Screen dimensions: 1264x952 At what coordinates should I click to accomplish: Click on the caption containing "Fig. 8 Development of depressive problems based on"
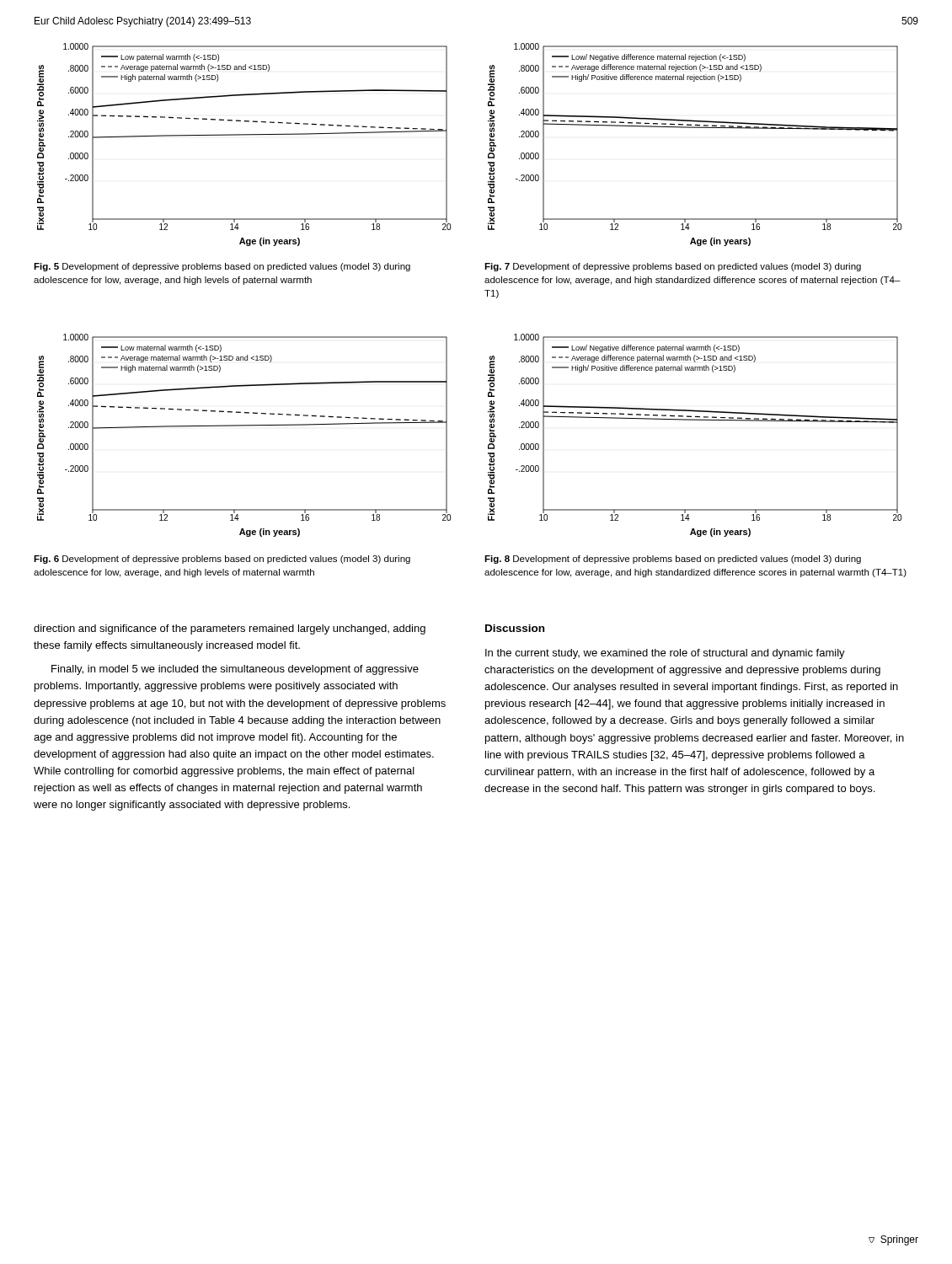point(695,565)
